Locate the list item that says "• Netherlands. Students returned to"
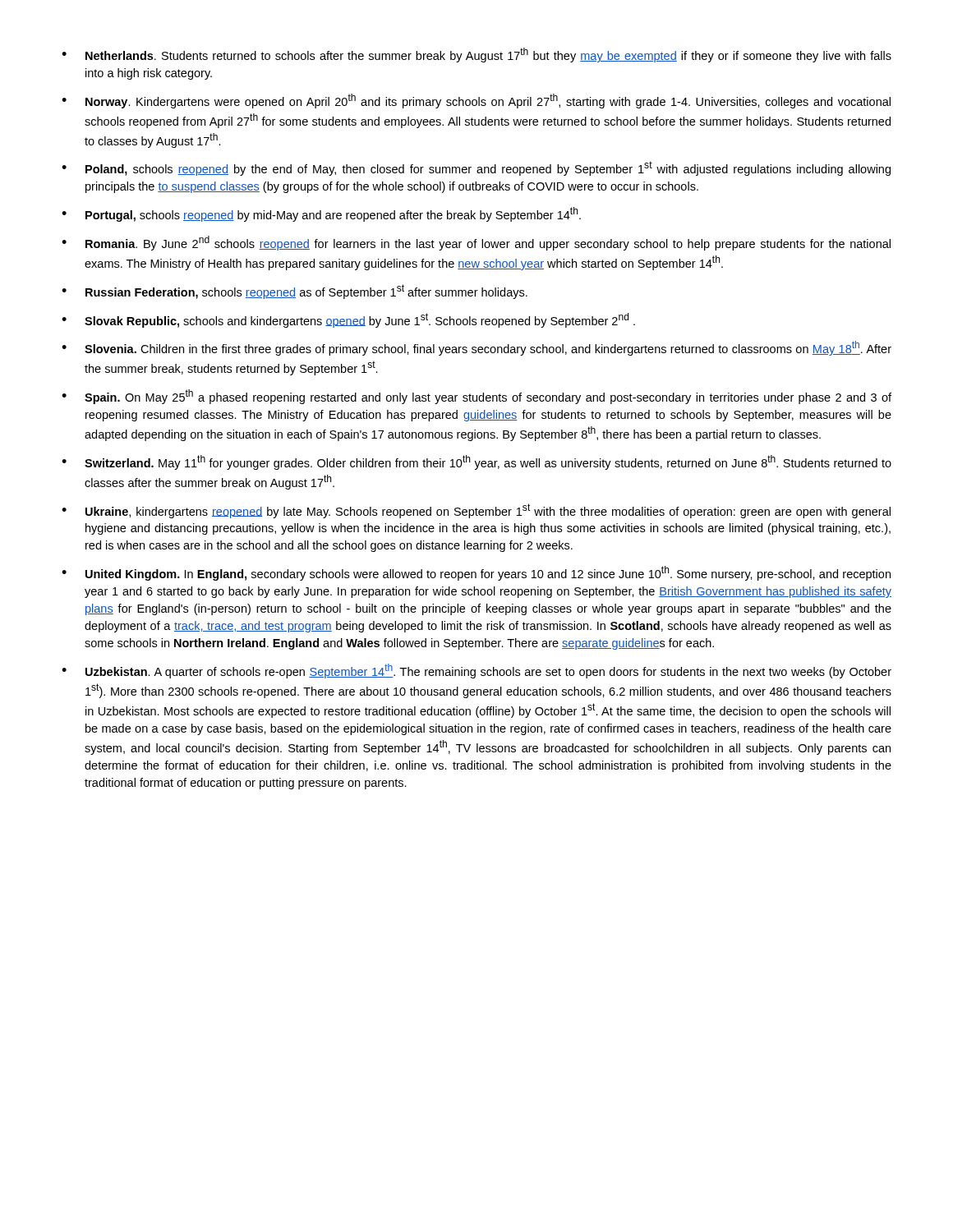The height and width of the screenshot is (1232, 953). coord(476,64)
